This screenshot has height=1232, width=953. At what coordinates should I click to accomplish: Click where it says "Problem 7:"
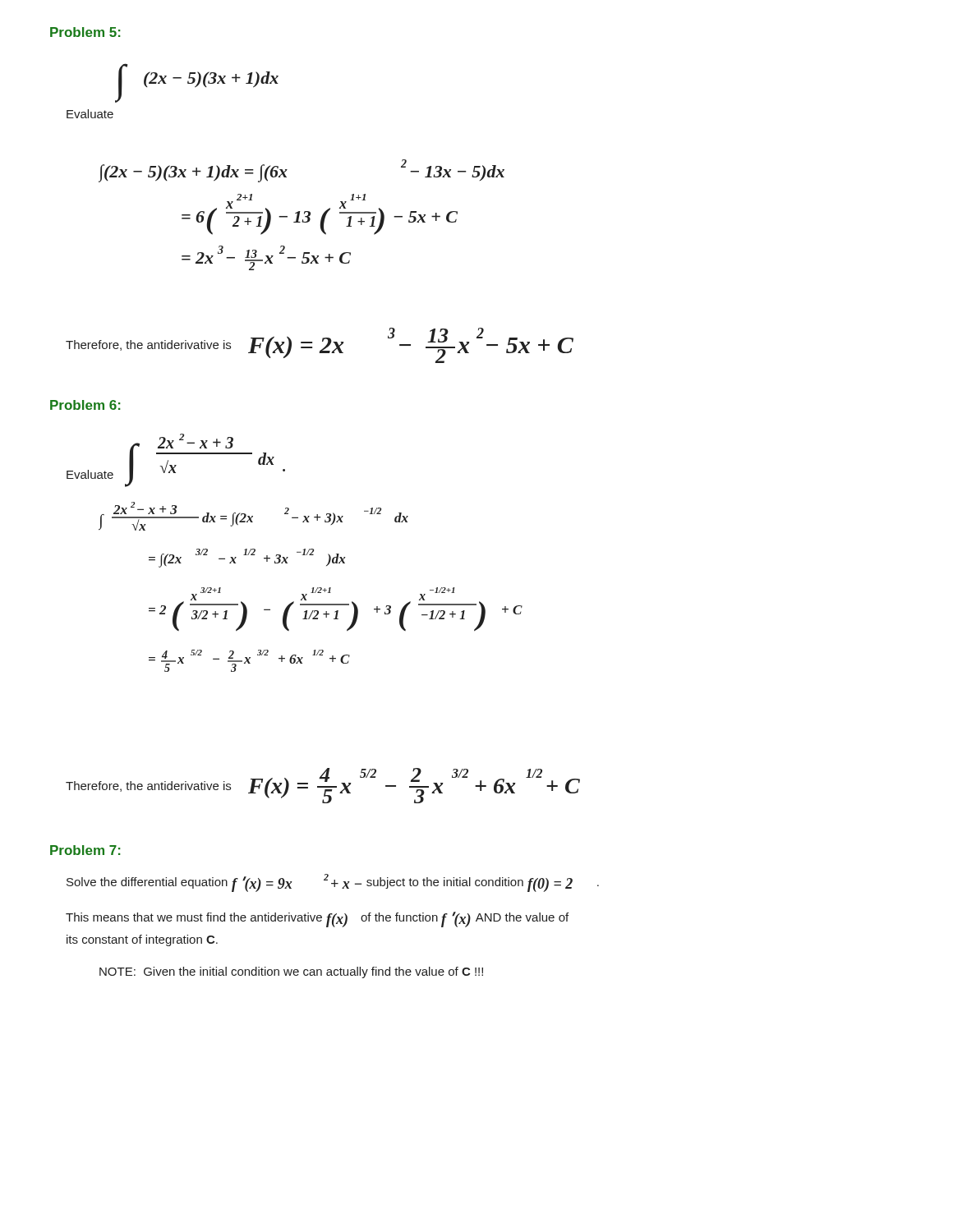(x=85, y=851)
